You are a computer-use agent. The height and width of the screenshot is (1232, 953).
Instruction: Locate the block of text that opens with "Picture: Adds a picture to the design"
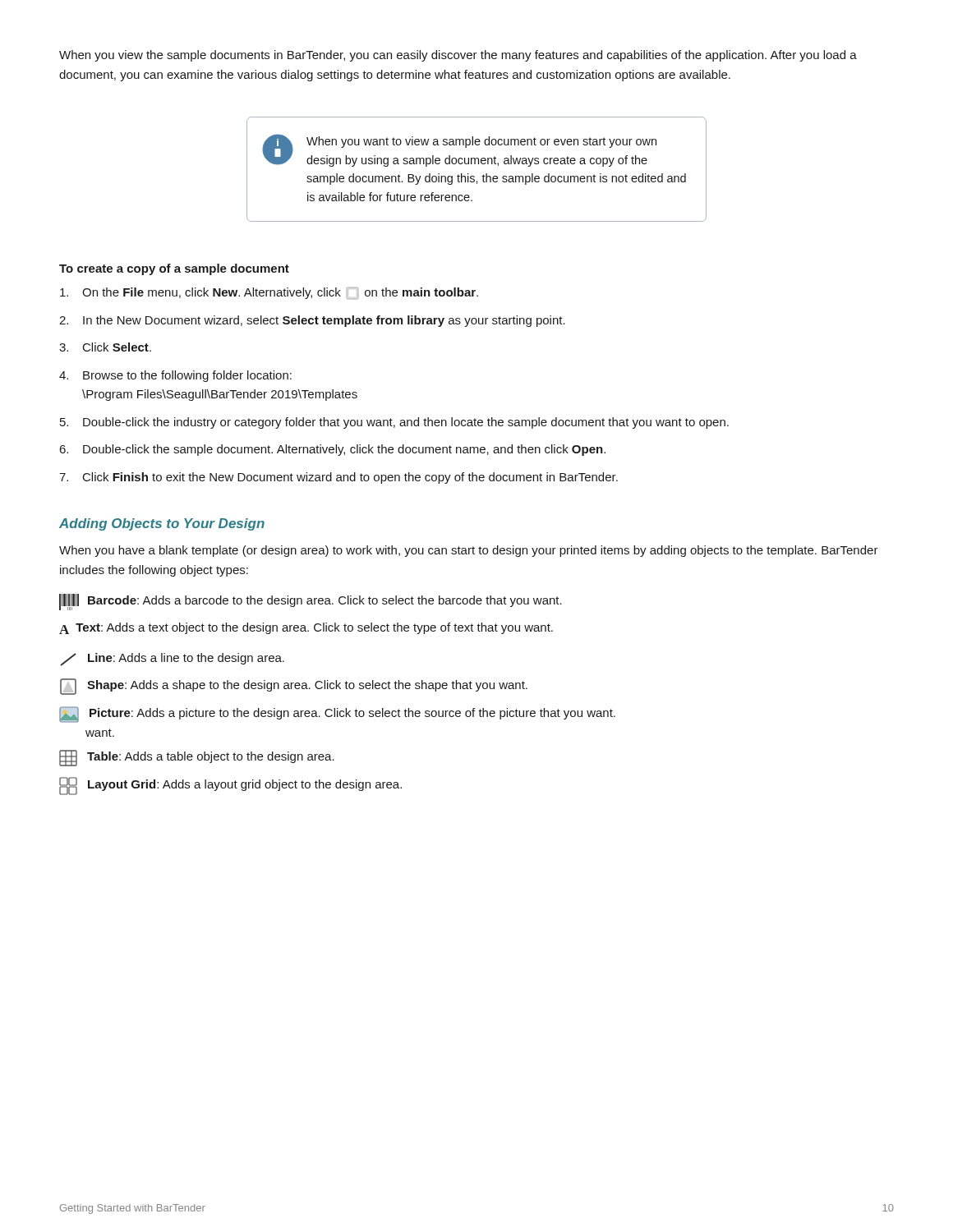click(x=338, y=714)
